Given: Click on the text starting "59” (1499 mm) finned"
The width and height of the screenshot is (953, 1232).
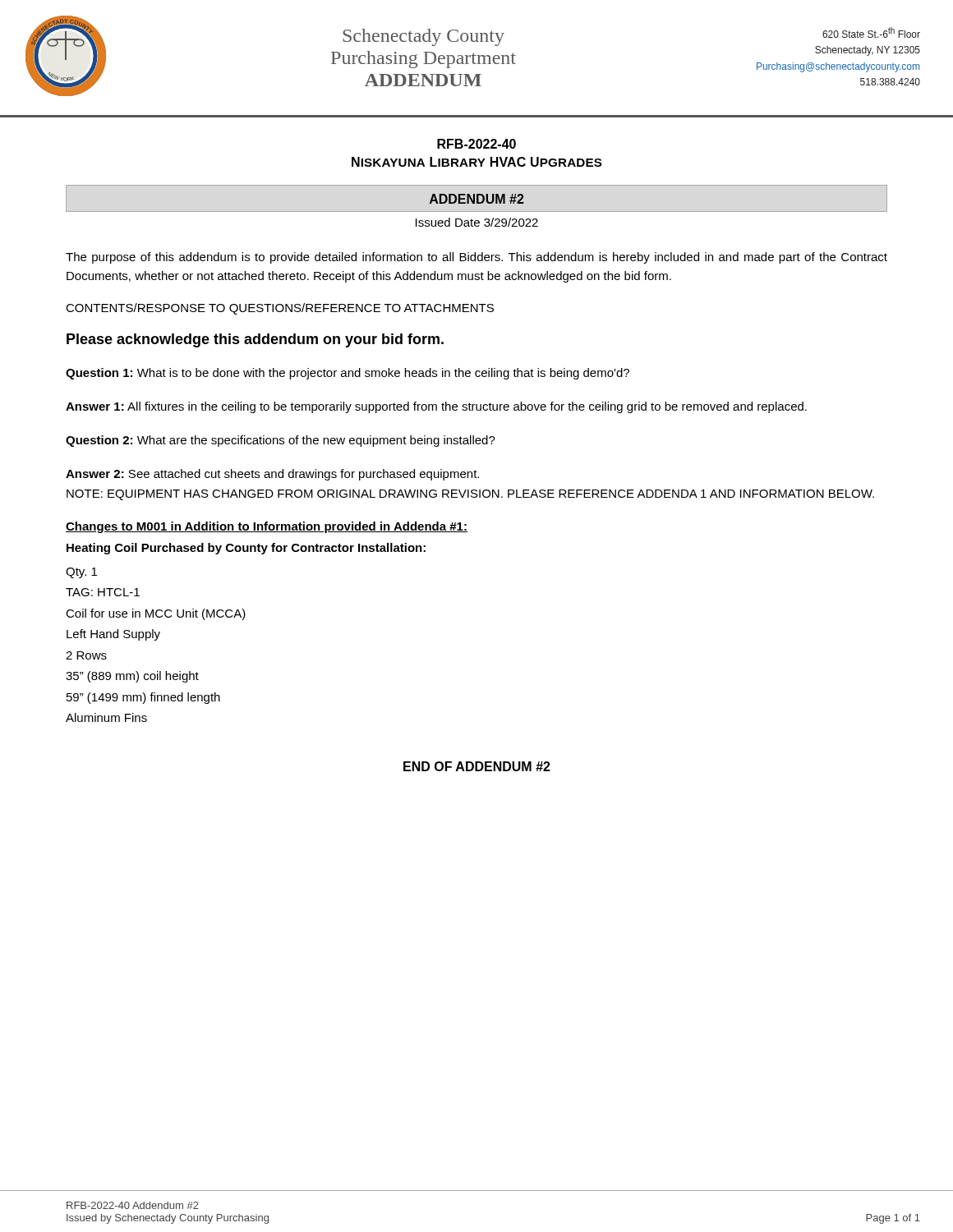Looking at the screenshot, I should point(143,697).
